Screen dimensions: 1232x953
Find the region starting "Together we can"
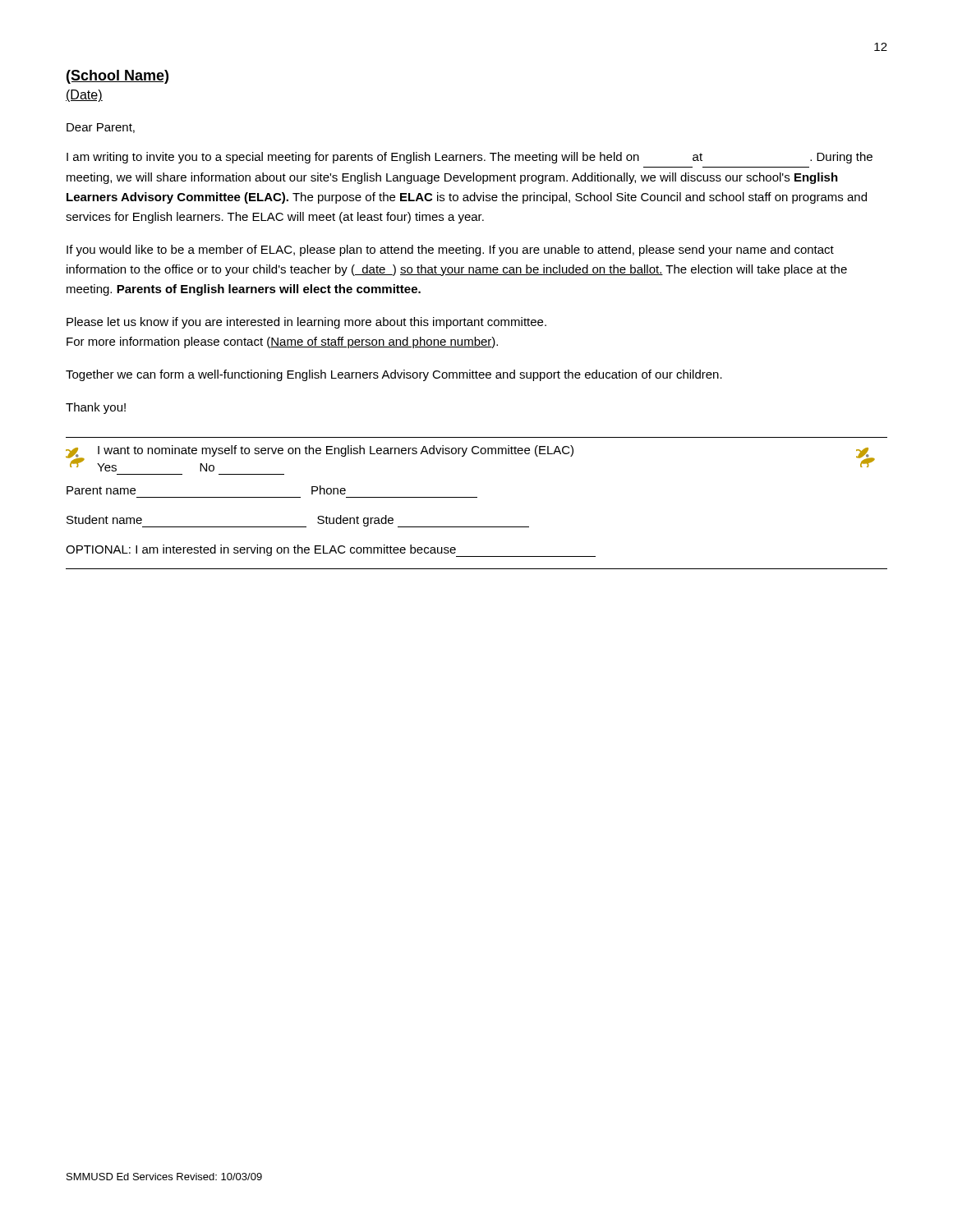[394, 374]
